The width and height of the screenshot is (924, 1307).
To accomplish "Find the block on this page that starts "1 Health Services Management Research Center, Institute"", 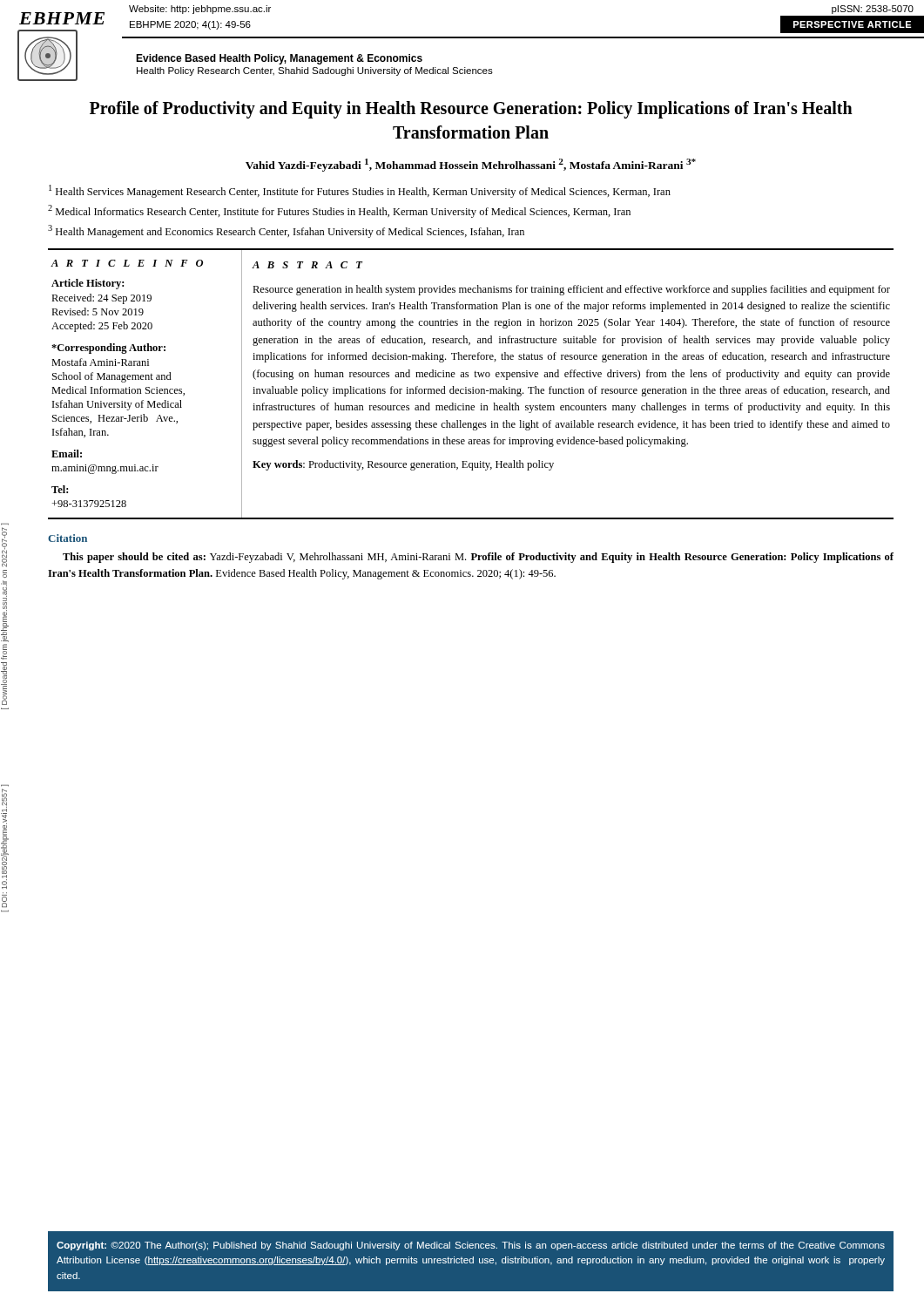I will coord(471,210).
